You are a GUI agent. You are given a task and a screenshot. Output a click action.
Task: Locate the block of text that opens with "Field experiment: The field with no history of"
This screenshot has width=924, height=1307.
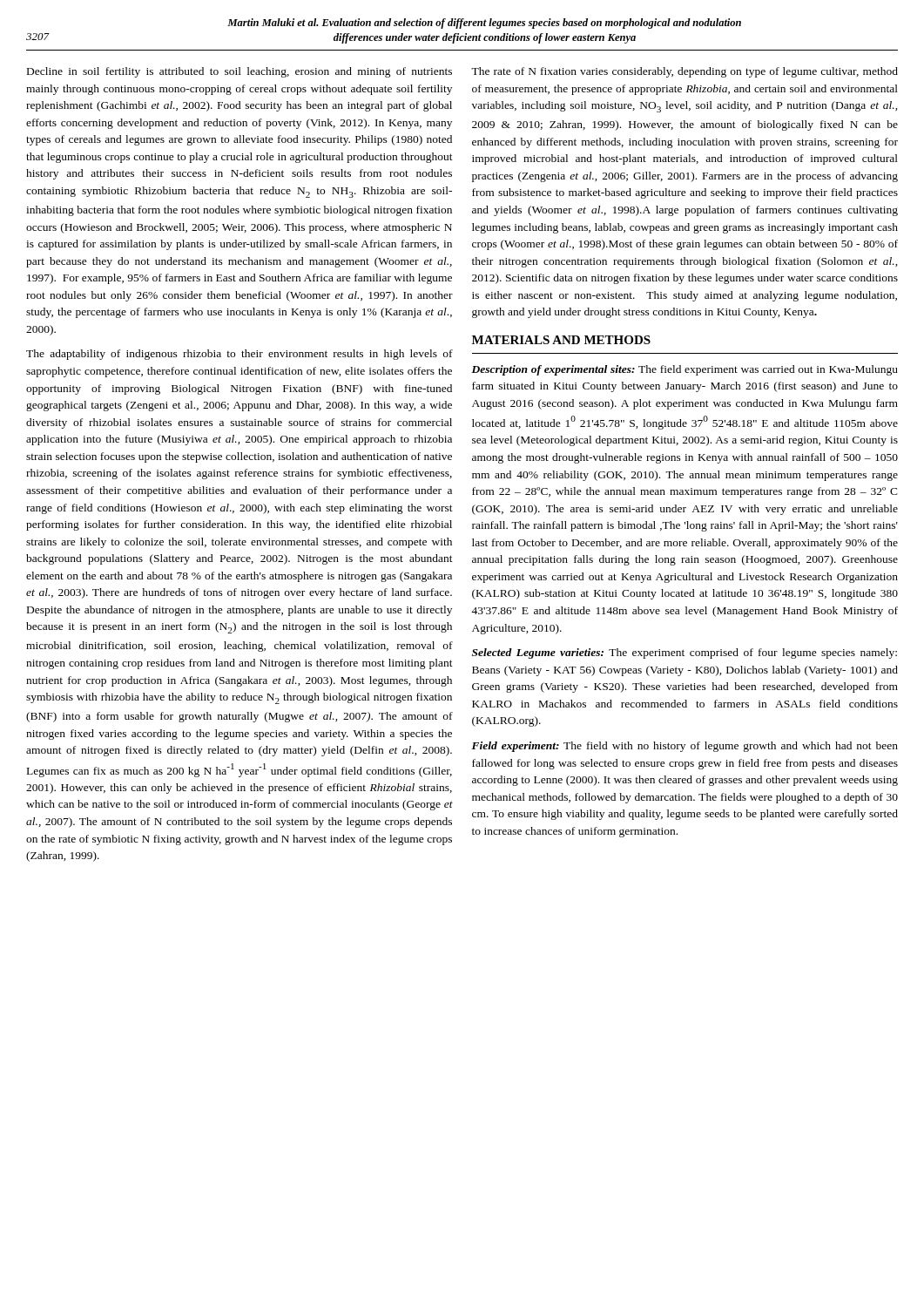[685, 788]
